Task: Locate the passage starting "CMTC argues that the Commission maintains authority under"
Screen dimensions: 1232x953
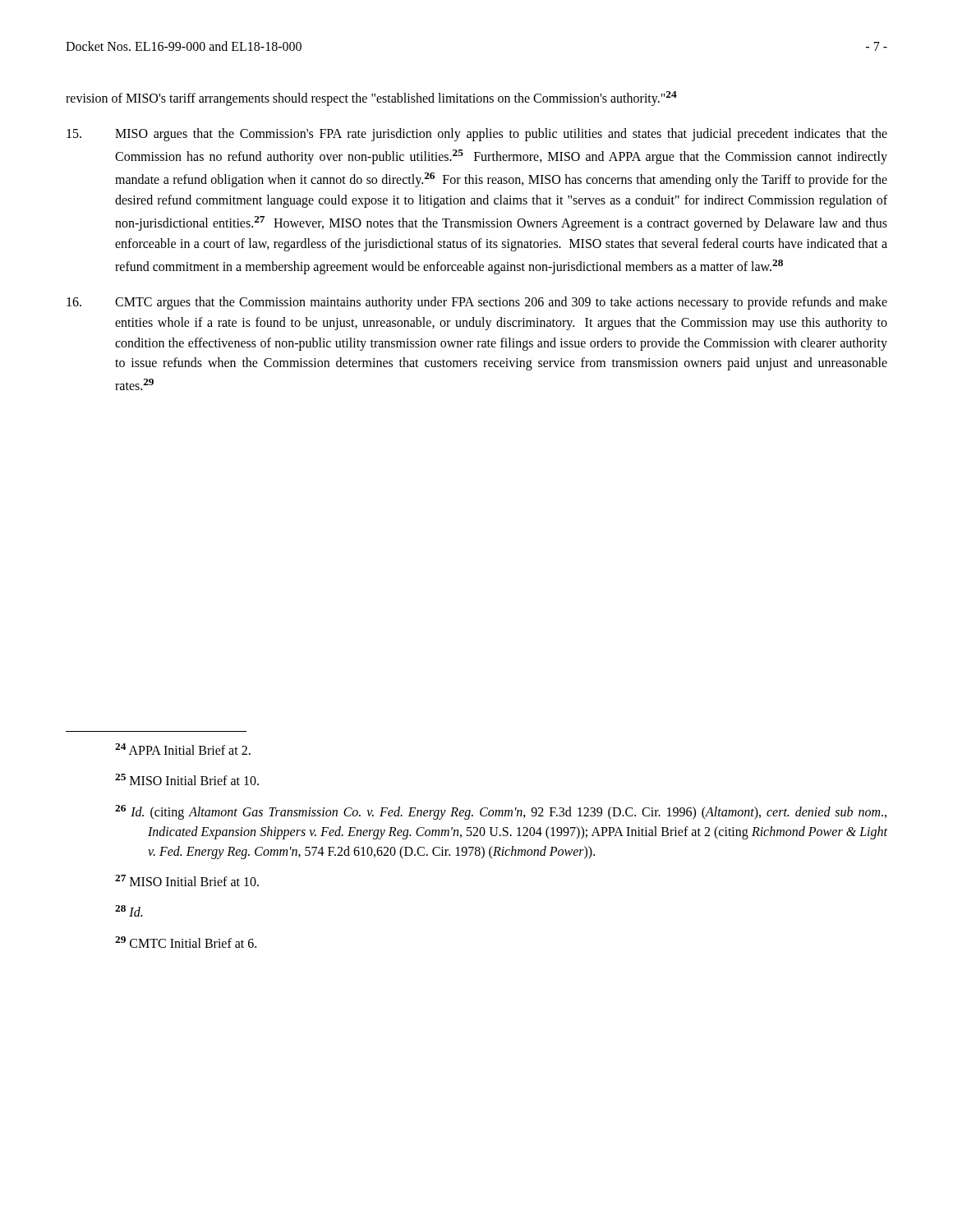Action: coord(476,345)
